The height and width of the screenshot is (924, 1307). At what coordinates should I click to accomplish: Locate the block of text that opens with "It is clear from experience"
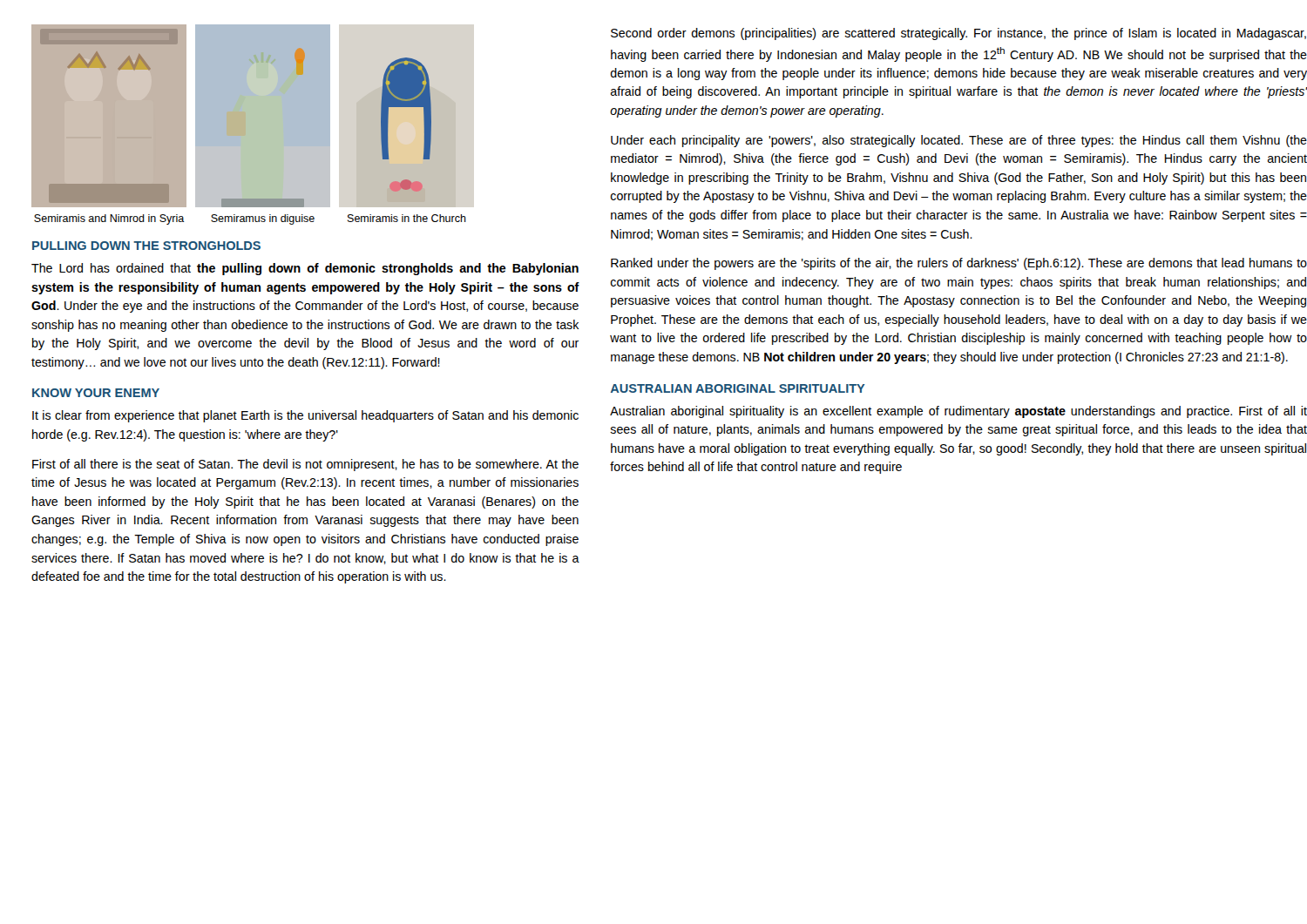tap(305, 425)
